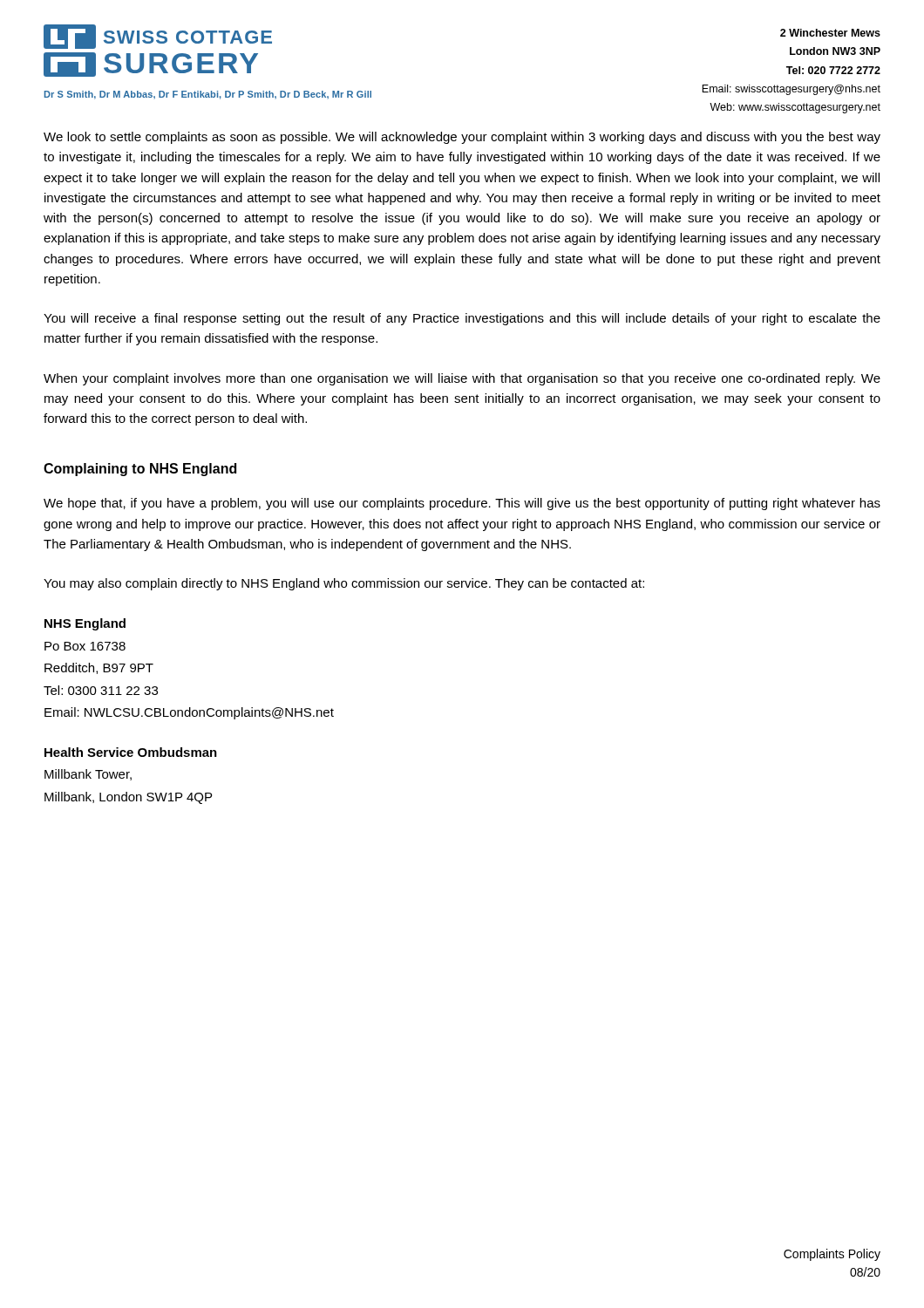Find the block on this page that starts "NHS England Po Box 16738 Redditch,"
The height and width of the screenshot is (1308, 924).
click(x=85, y=624)
